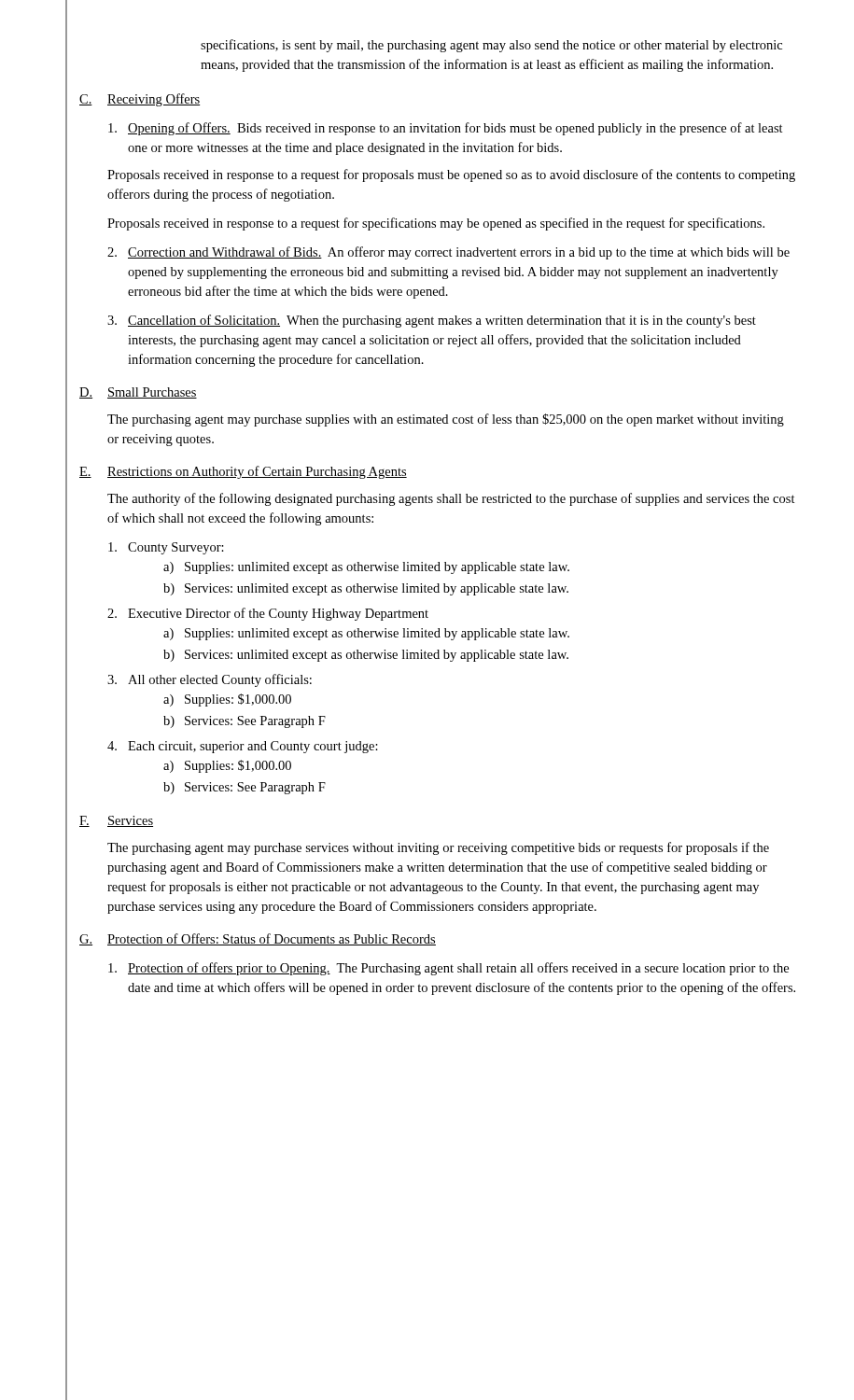The height and width of the screenshot is (1400, 854).
Task: Select the list item with the text "2. Executive Director of the County"
Action: point(453,635)
